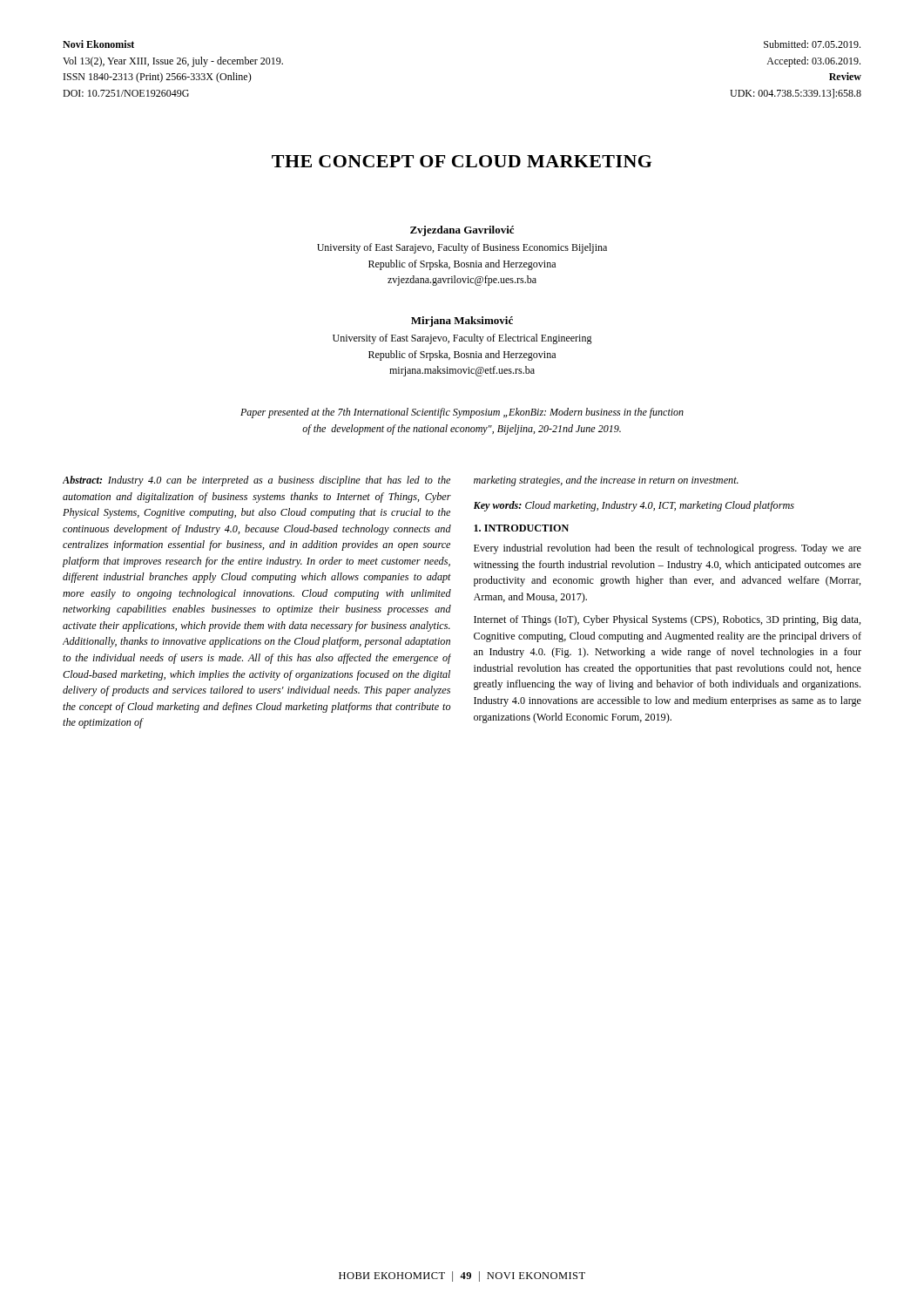Select the block starting "Key words: Cloud marketing, Industry 4.0, ICT, marketing"
924x1307 pixels.
point(634,505)
